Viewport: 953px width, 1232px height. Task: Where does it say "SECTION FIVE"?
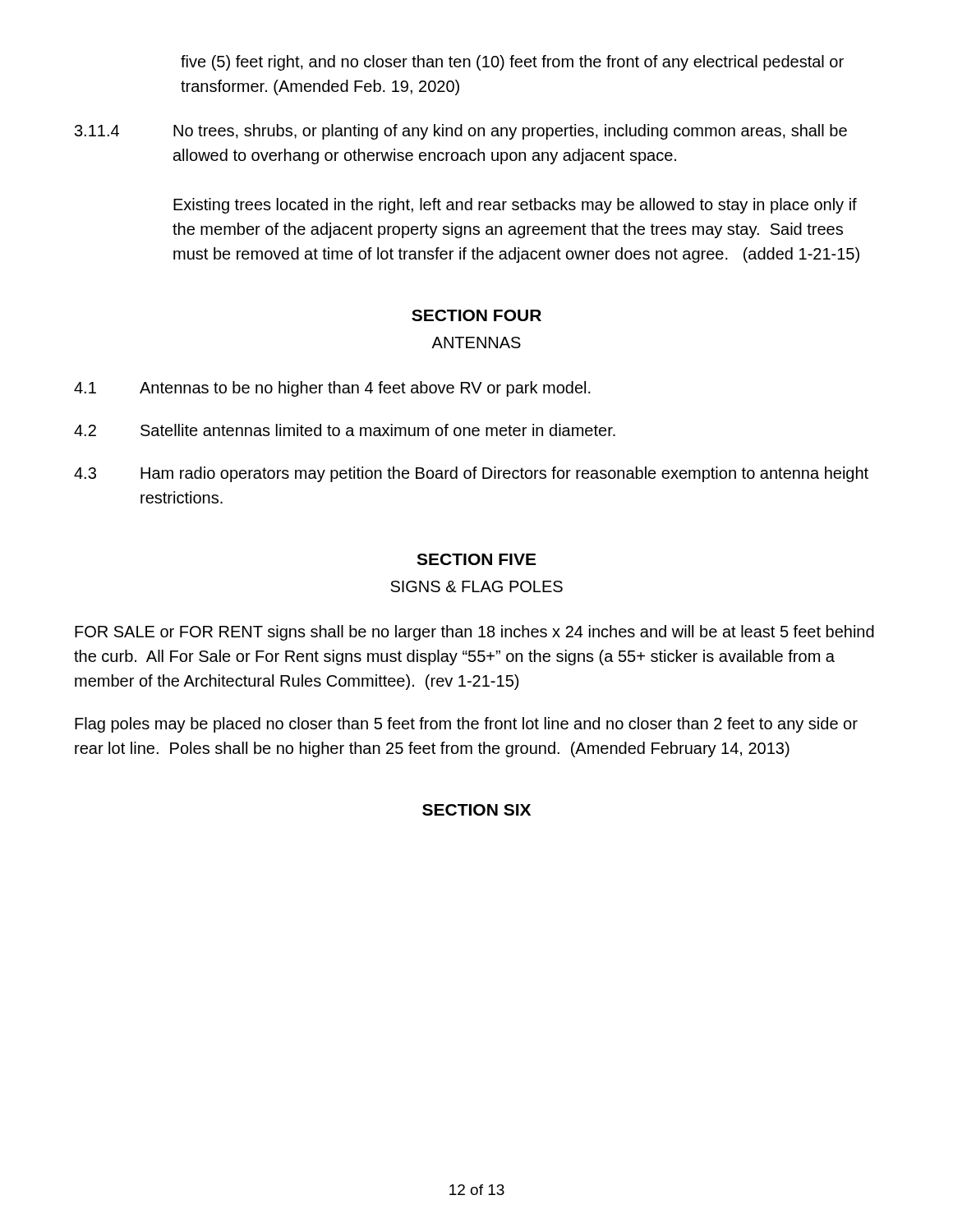[x=476, y=559]
